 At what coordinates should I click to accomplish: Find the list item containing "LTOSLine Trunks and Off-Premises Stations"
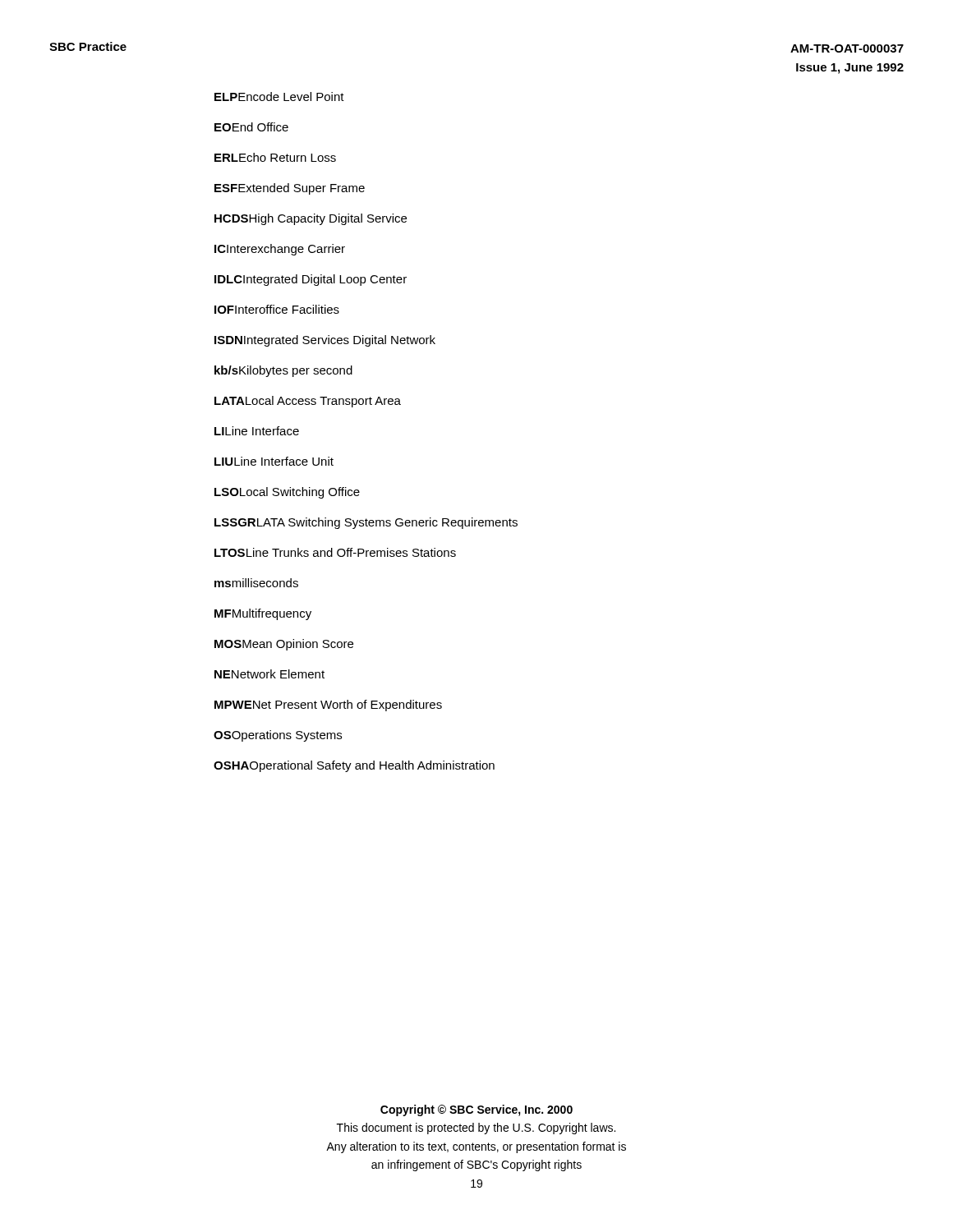335,552
